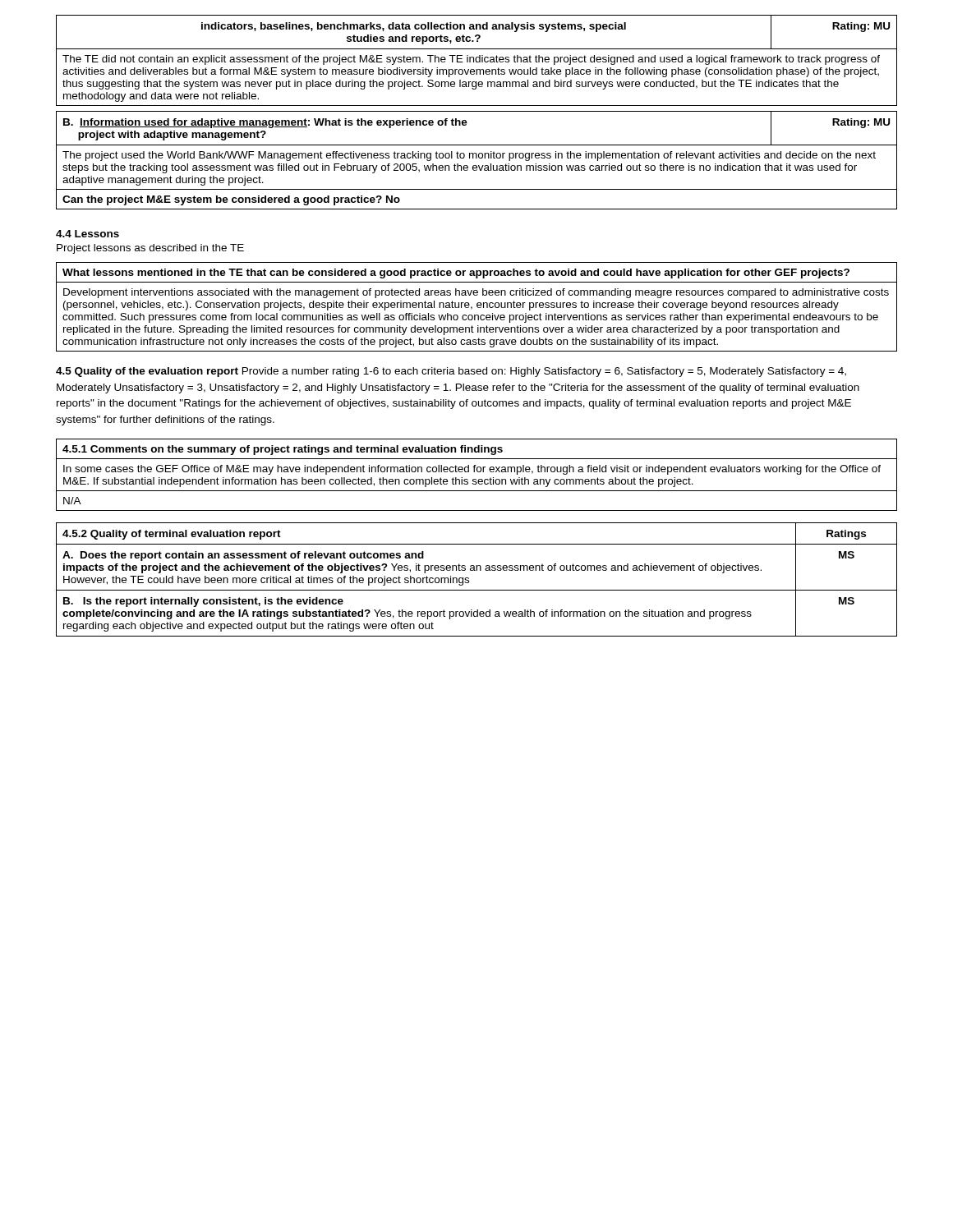
Task: Find "4.4 Lessons" on this page
Action: click(x=88, y=234)
